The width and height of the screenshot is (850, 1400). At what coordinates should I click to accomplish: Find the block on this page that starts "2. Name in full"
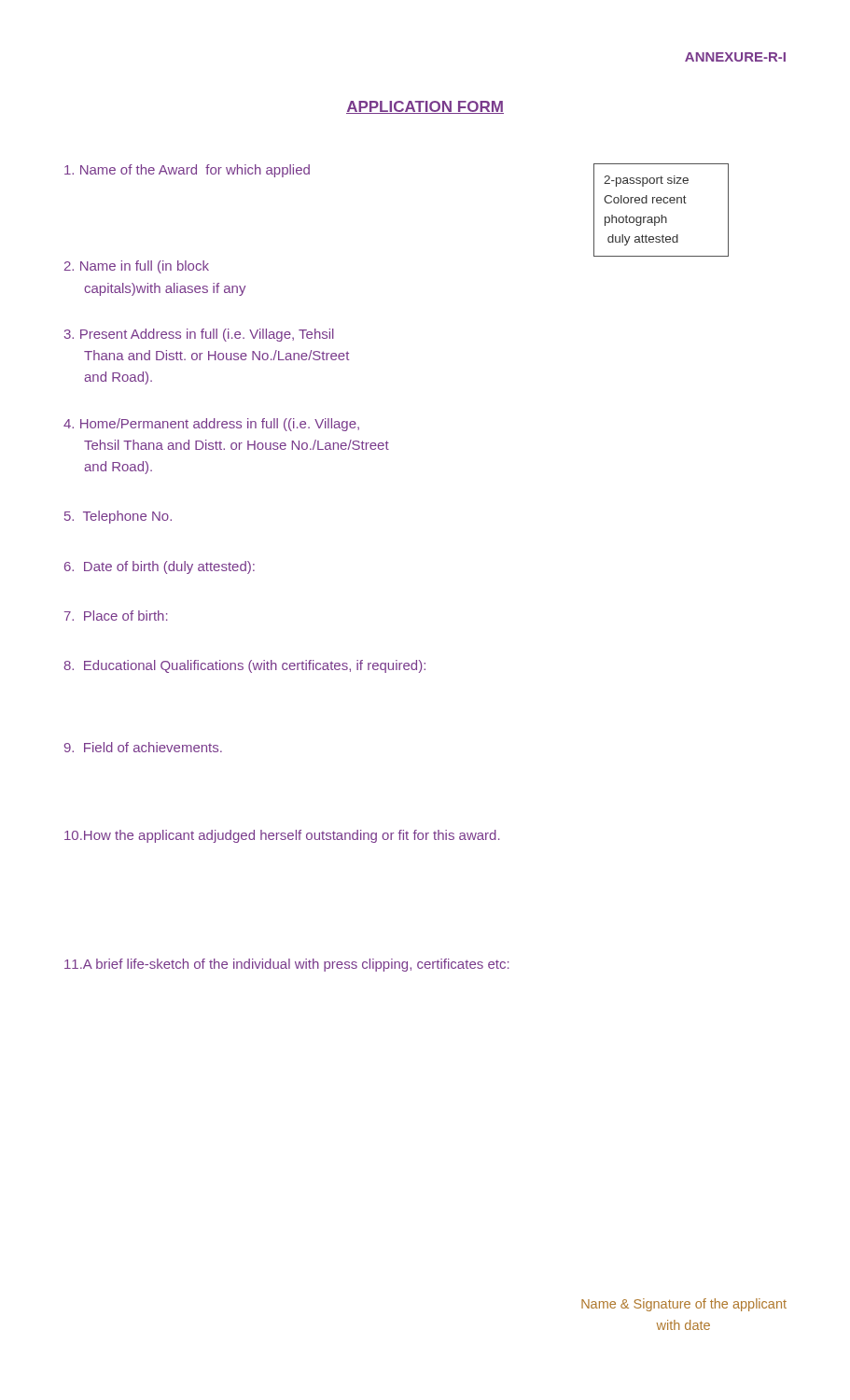click(x=155, y=277)
